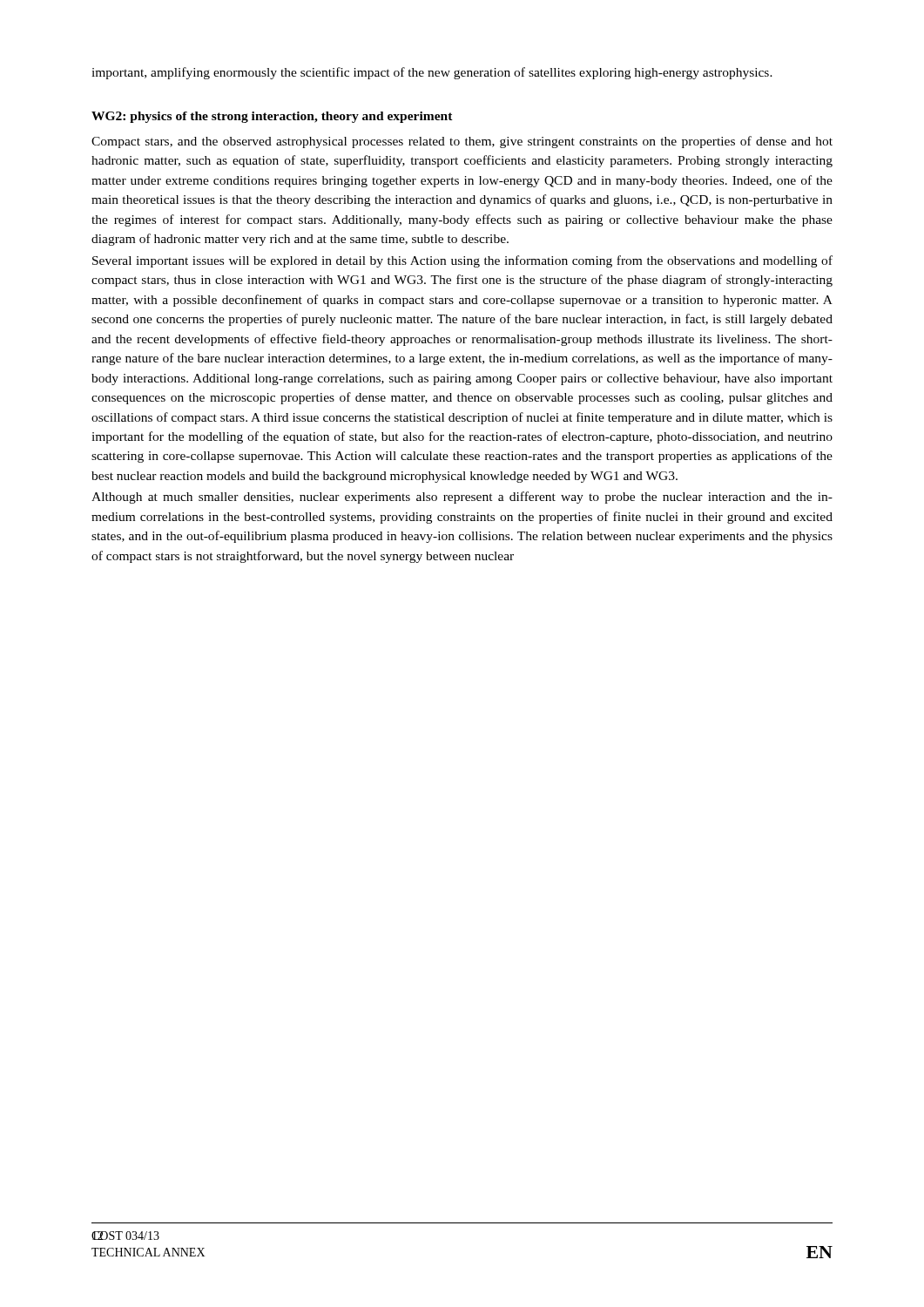This screenshot has width=924, height=1307.
Task: Click a section header
Action: tap(272, 116)
